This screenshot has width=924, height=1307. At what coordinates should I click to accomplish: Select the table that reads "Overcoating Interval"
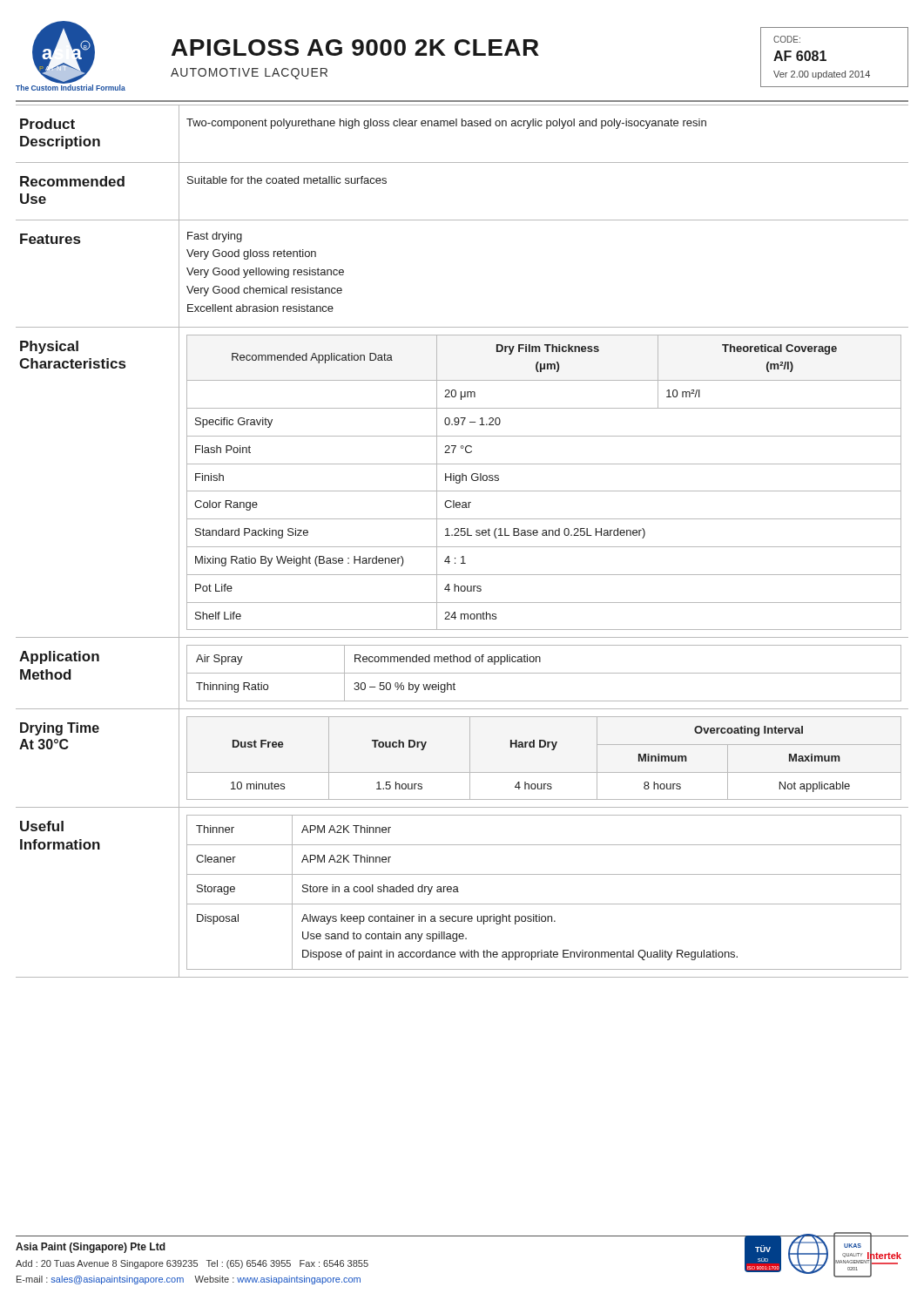click(x=544, y=758)
